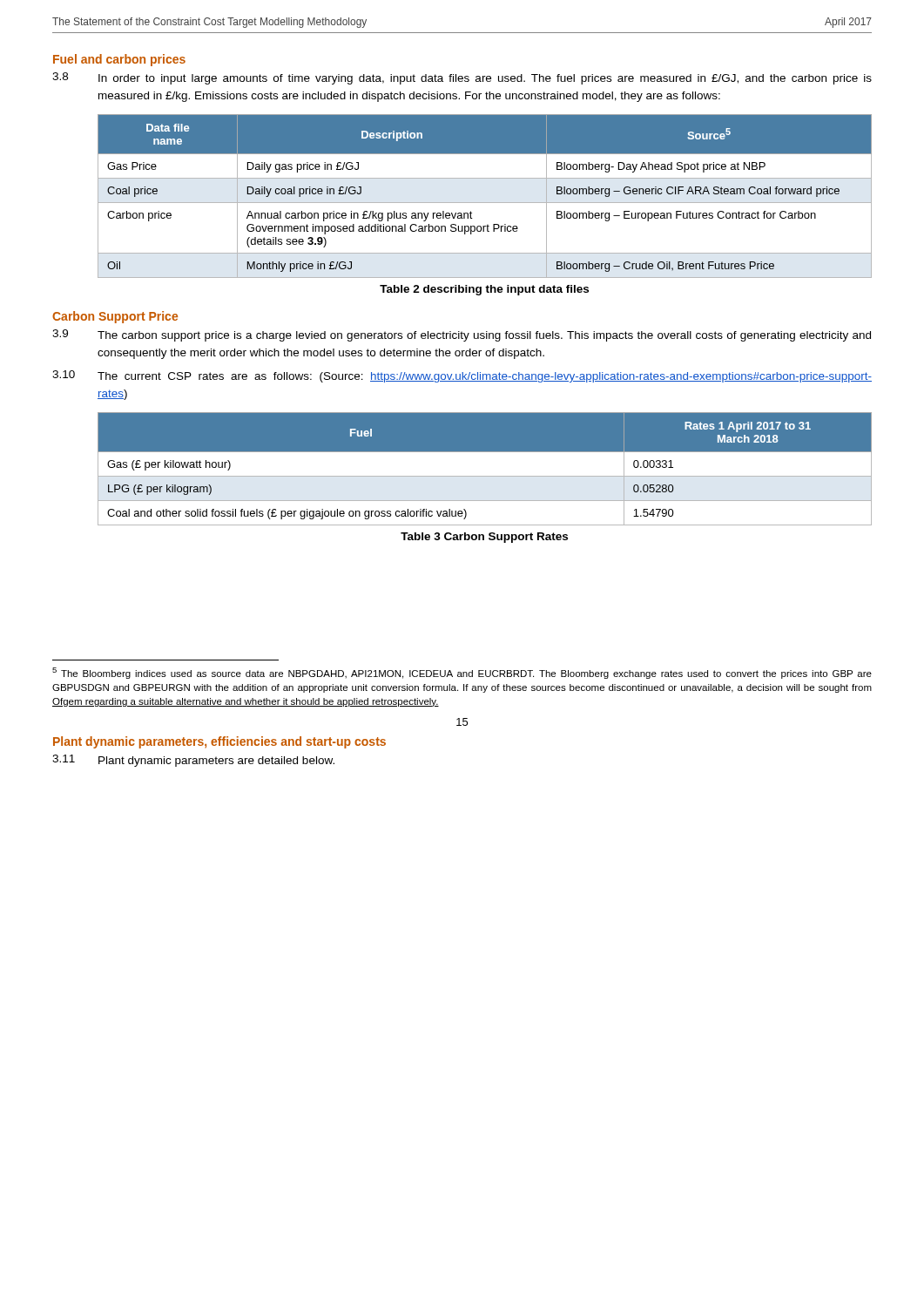Image resolution: width=924 pixels, height=1307 pixels.
Task: Click on the caption that says "Table 2 describing the input"
Action: coord(485,289)
